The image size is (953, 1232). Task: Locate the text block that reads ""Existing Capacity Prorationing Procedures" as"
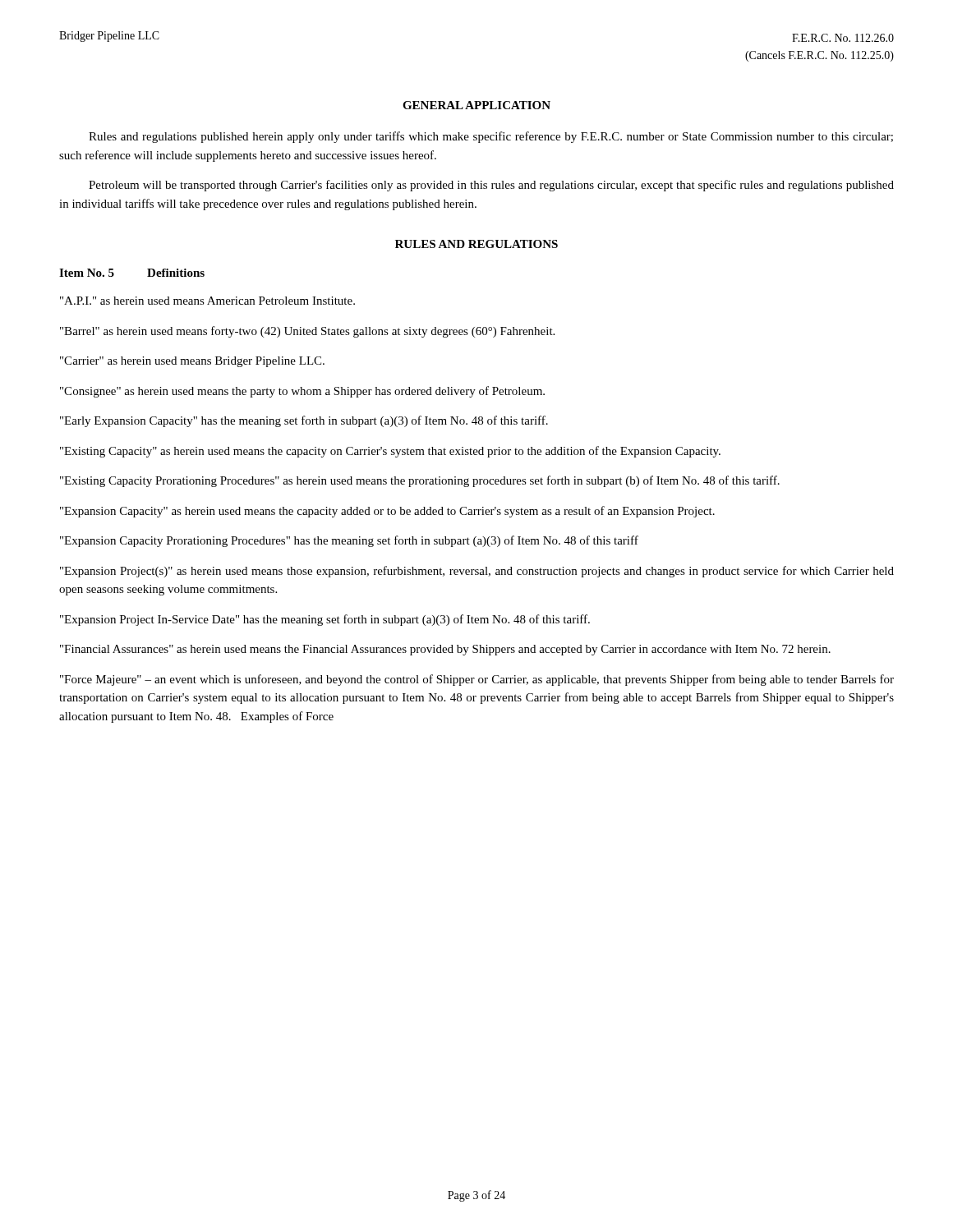click(420, 480)
